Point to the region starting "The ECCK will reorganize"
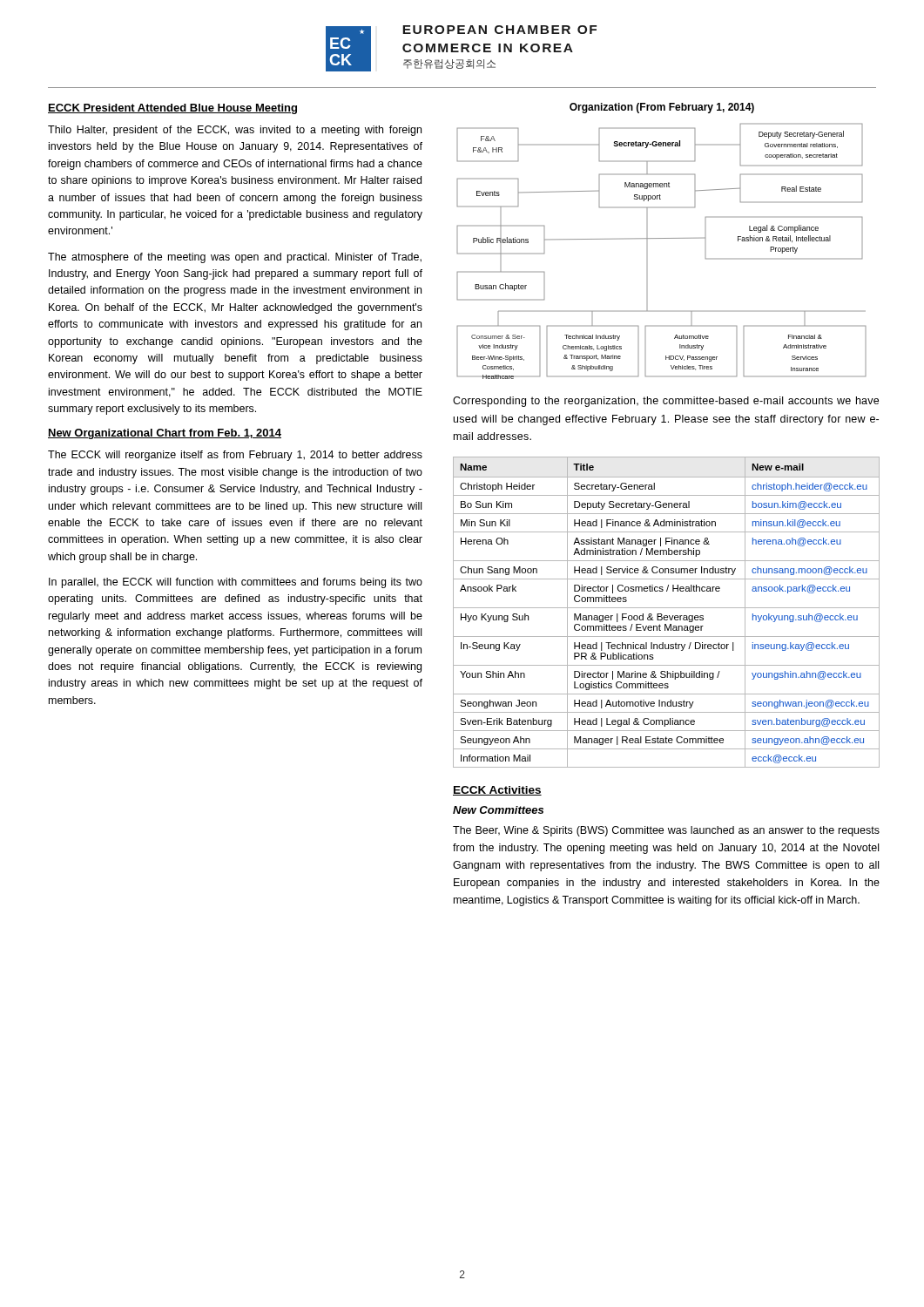This screenshot has height=1307, width=924. point(235,506)
